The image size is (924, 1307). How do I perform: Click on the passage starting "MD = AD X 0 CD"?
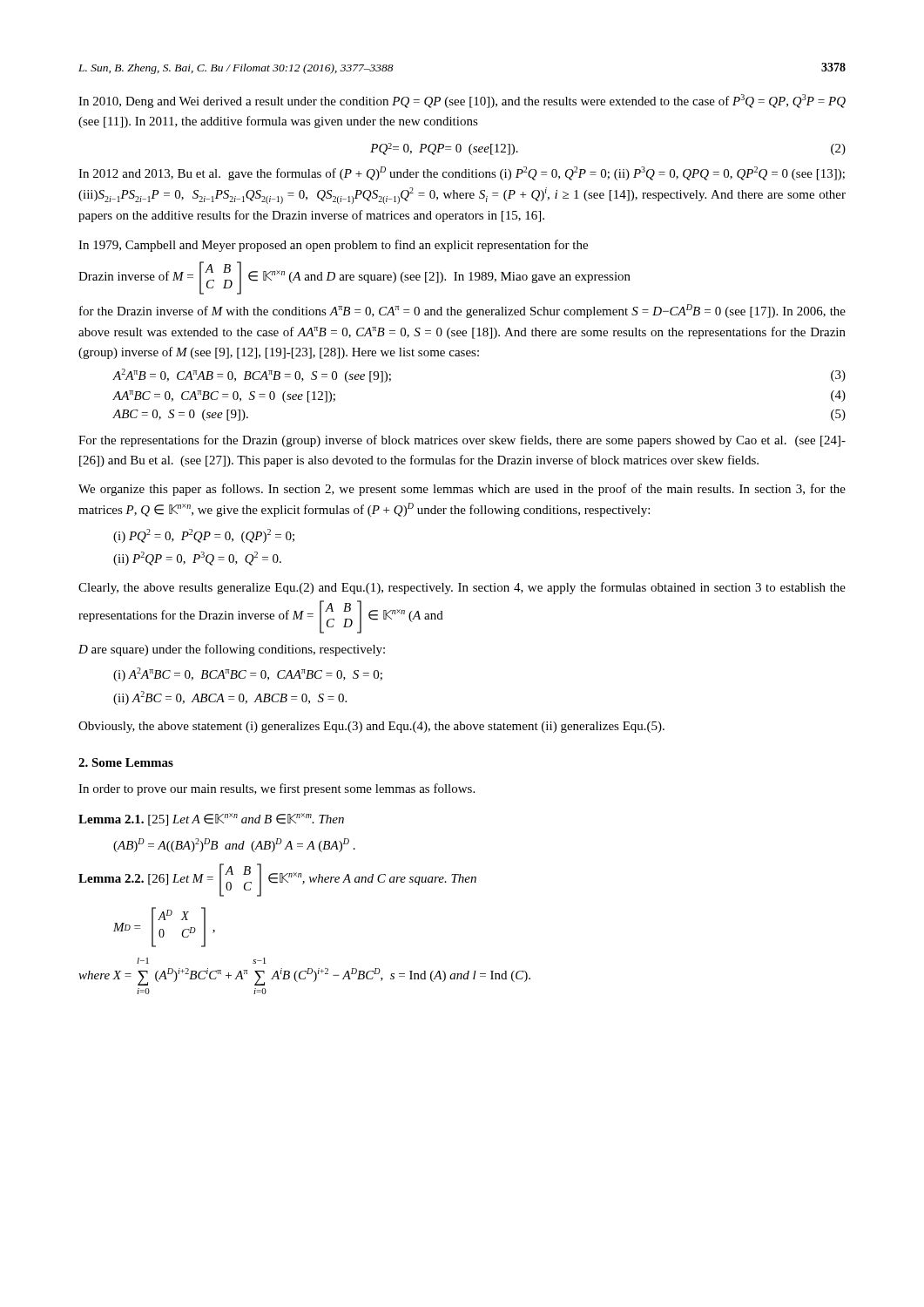pyautogui.click(x=164, y=927)
